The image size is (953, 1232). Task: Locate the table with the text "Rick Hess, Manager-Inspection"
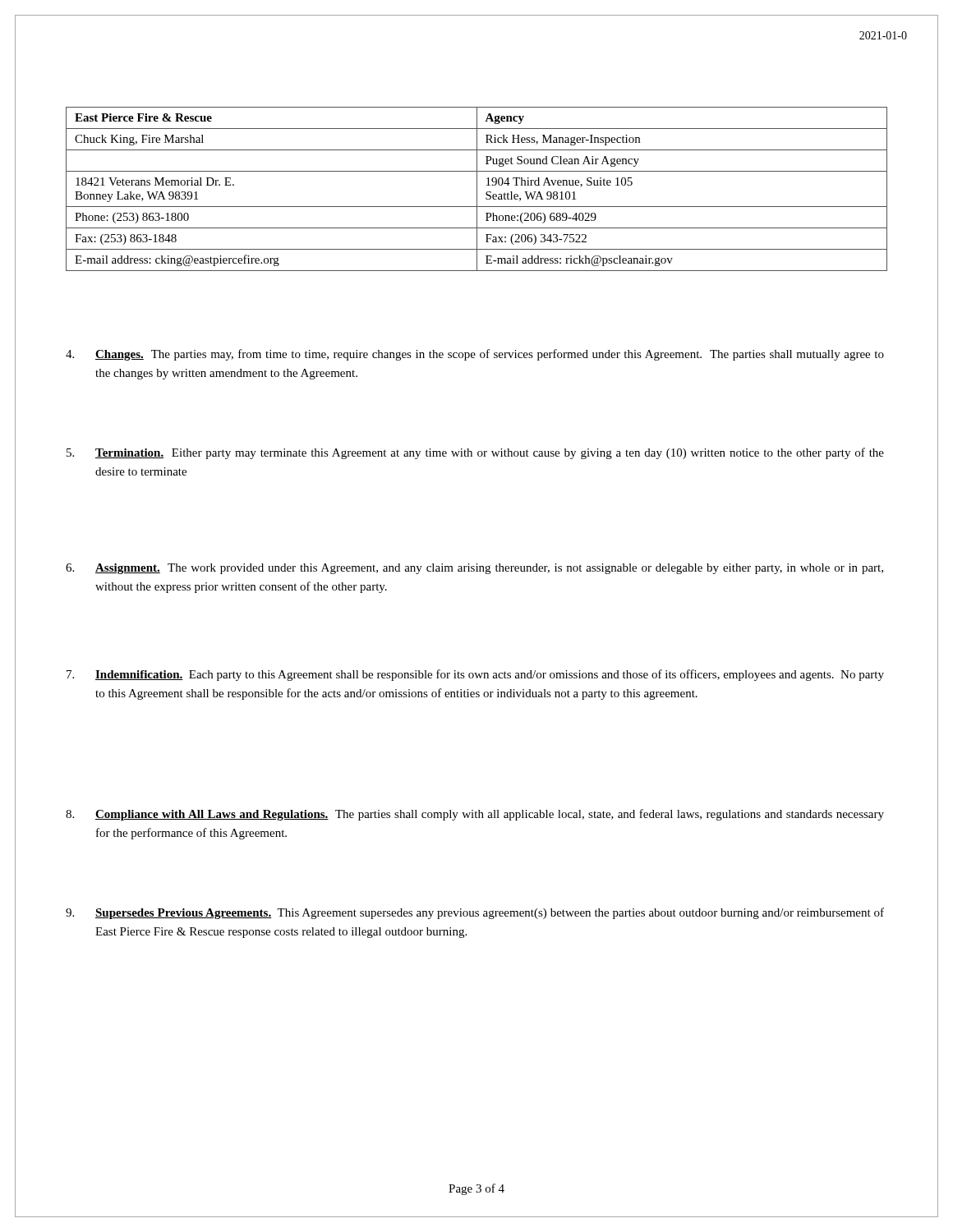pyautogui.click(x=476, y=189)
